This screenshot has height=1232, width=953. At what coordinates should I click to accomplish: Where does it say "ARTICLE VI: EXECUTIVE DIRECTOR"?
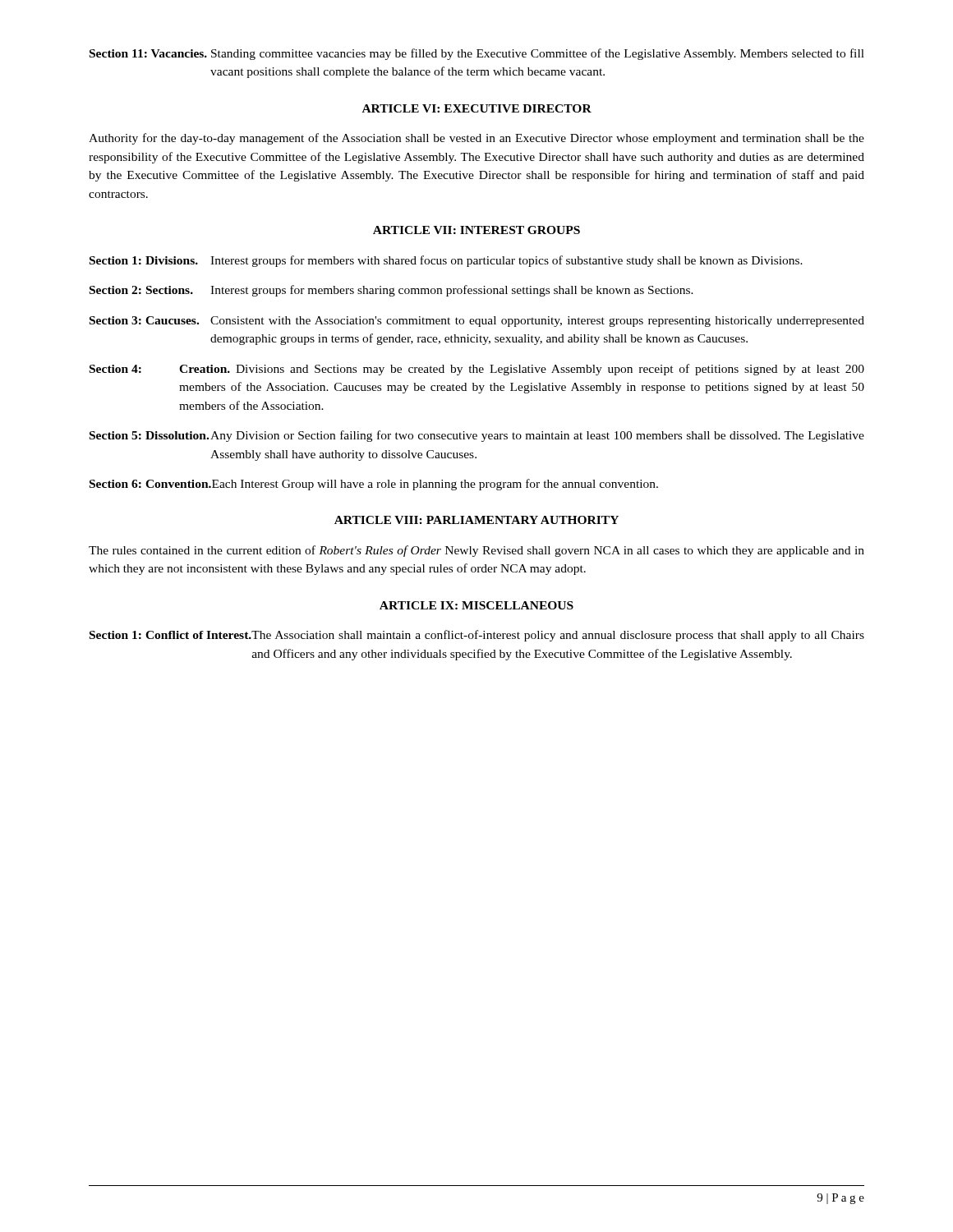click(476, 108)
